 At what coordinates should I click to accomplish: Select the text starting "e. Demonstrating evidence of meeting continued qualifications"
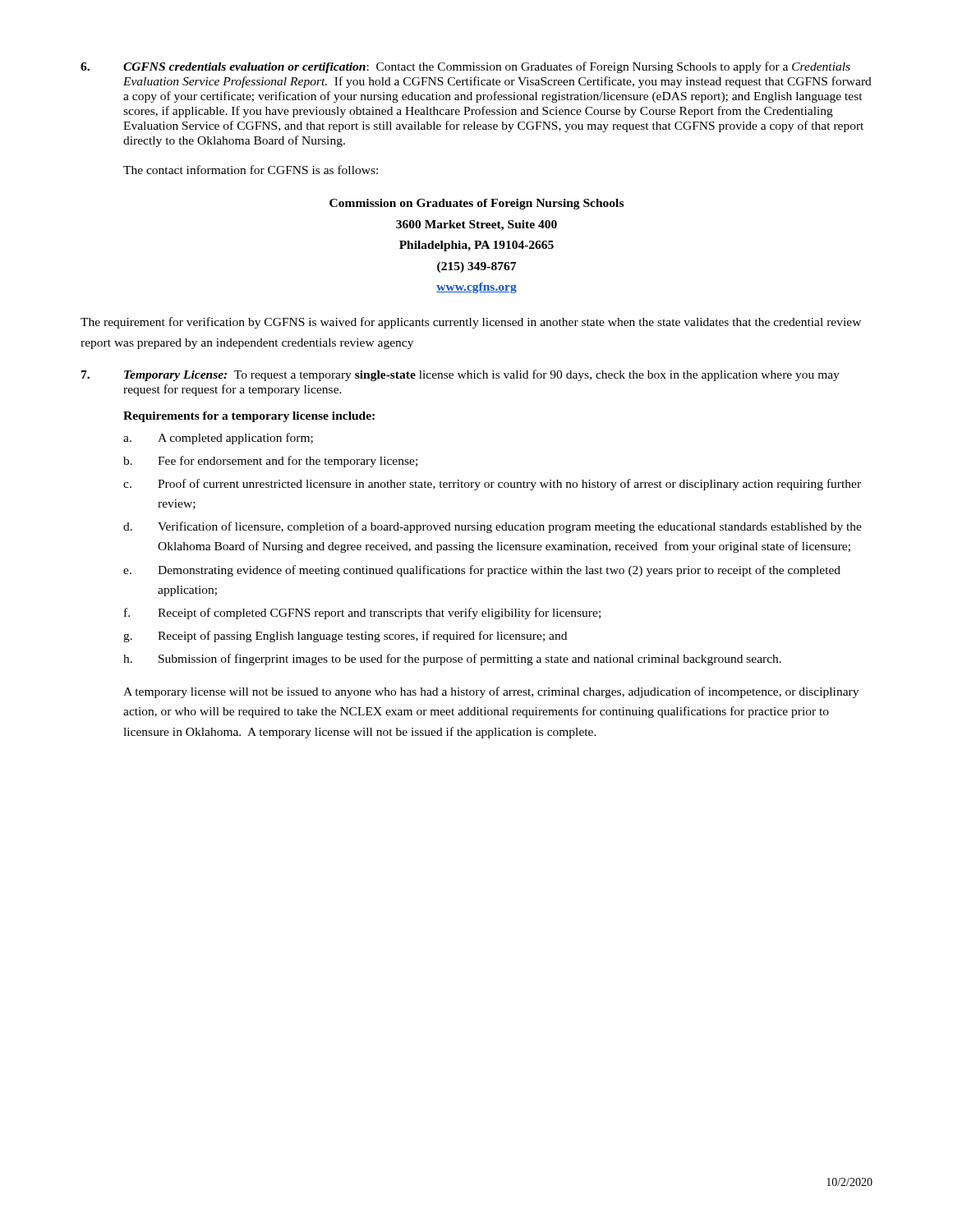click(498, 579)
